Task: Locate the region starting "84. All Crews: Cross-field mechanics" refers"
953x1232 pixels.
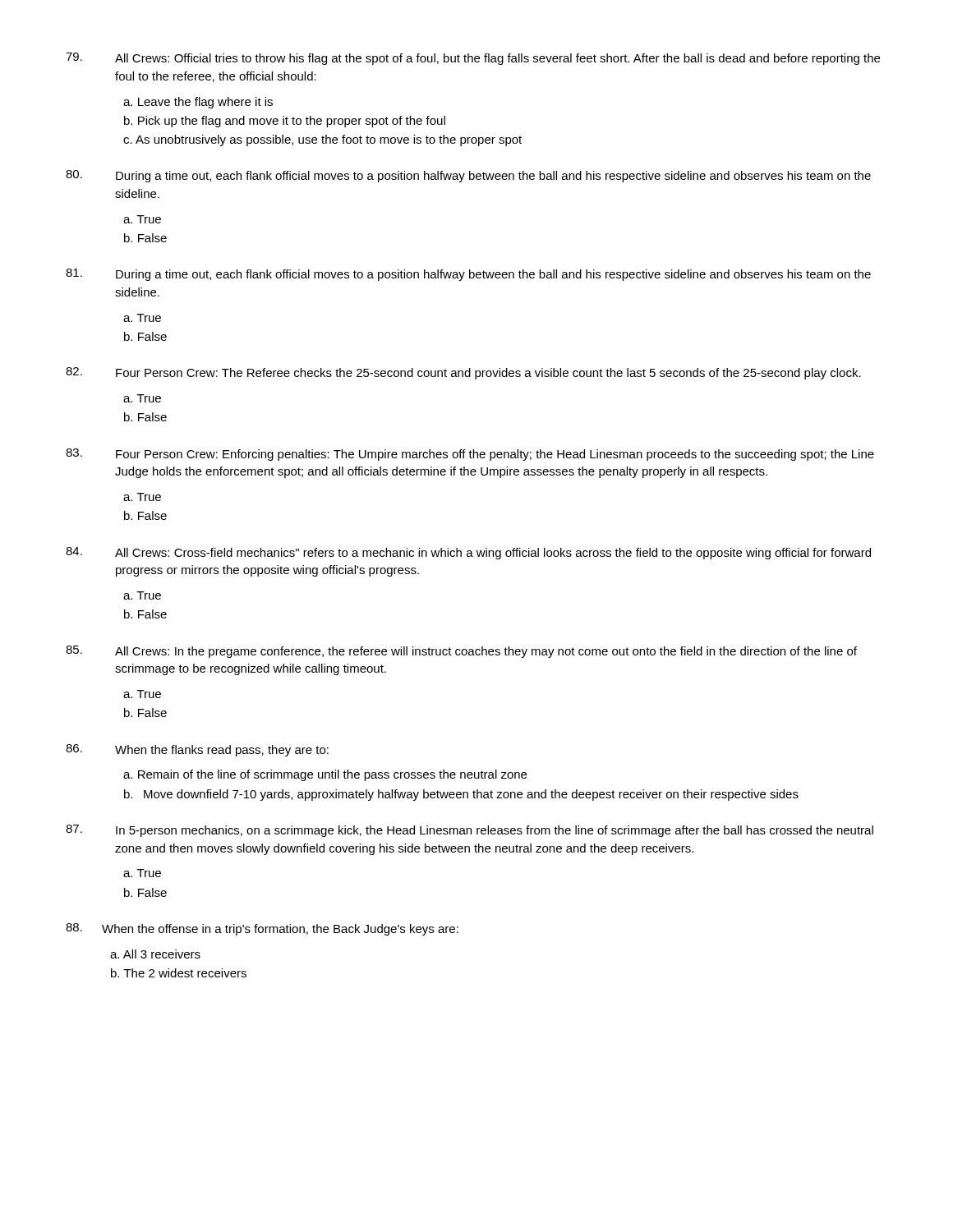Action: click(468, 553)
